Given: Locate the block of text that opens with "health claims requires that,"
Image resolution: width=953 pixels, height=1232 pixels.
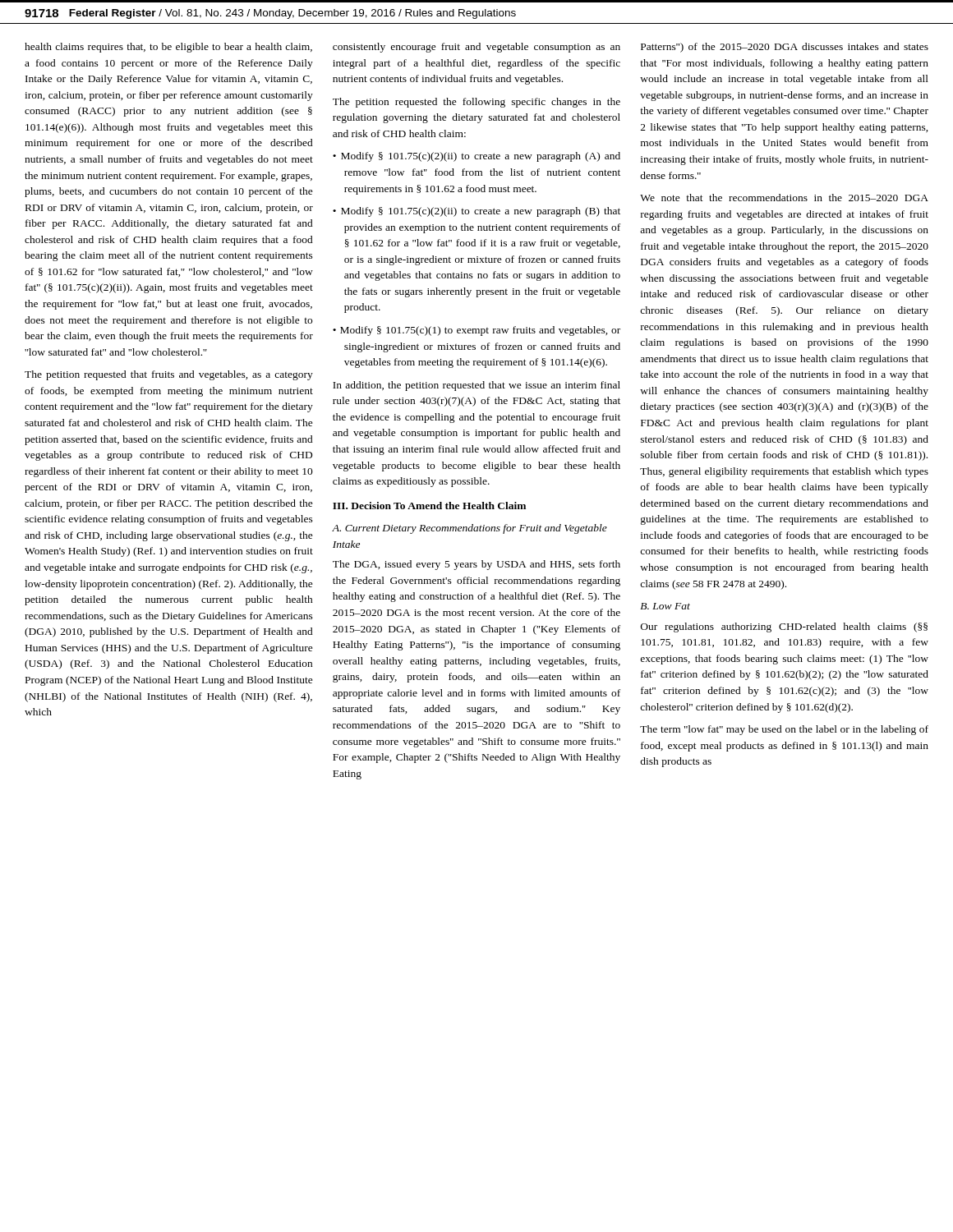Looking at the screenshot, I should coord(169,199).
